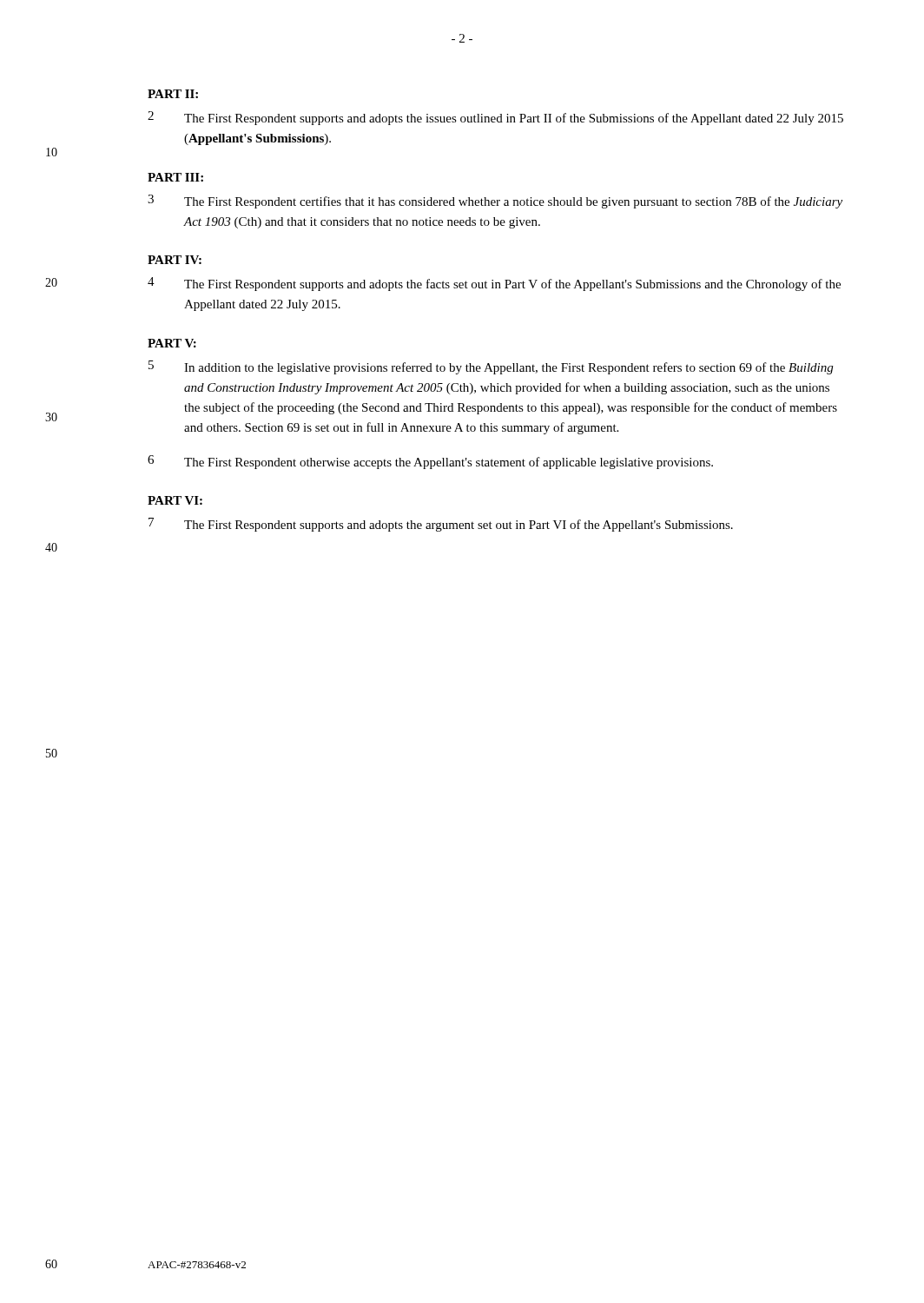Click on the block starting "PART V:"
This screenshot has width=924, height=1303.
click(x=172, y=343)
